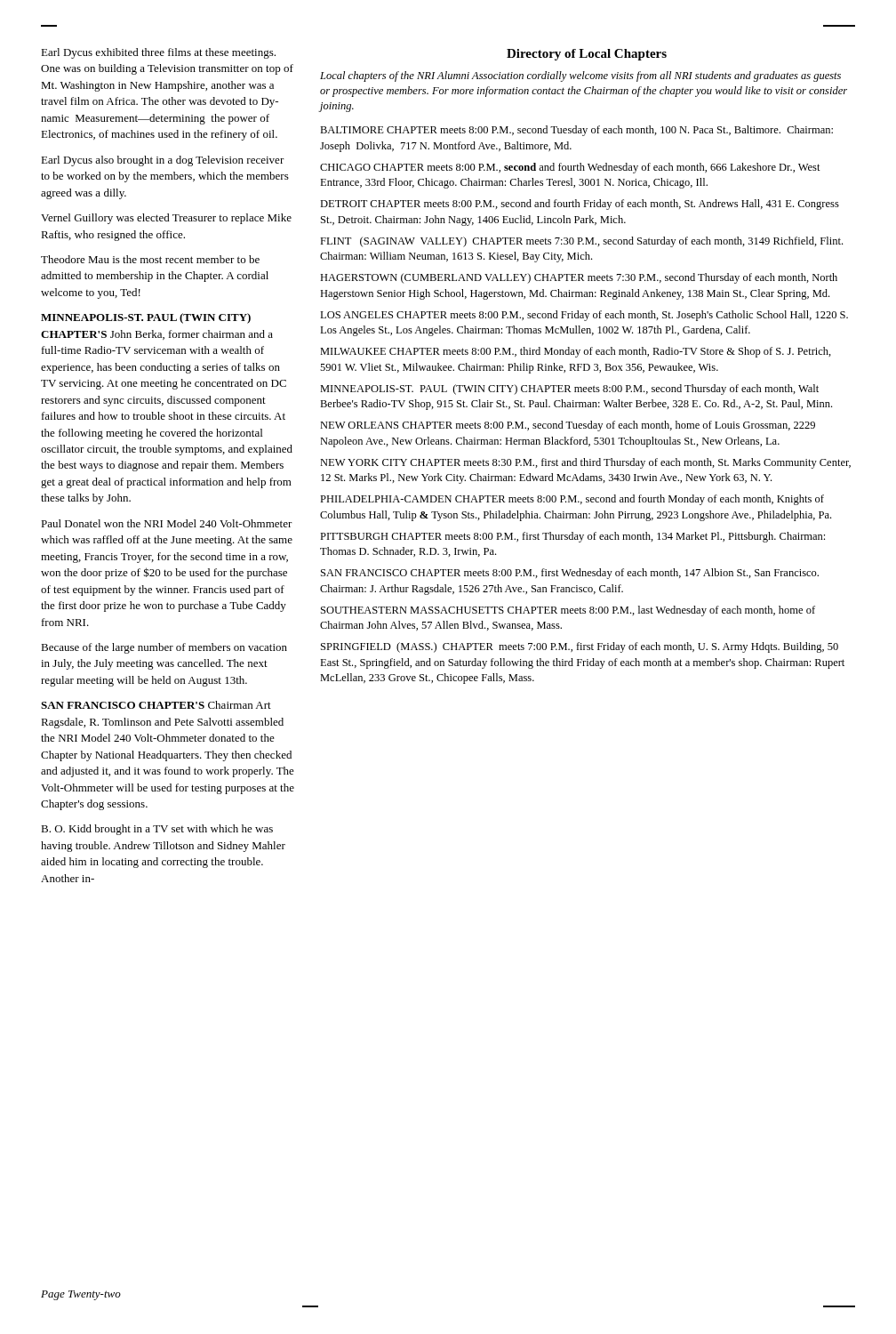
Task: Click on the text block that reads "B. O. Kidd brought in"
Action: [x=163, y=853]
